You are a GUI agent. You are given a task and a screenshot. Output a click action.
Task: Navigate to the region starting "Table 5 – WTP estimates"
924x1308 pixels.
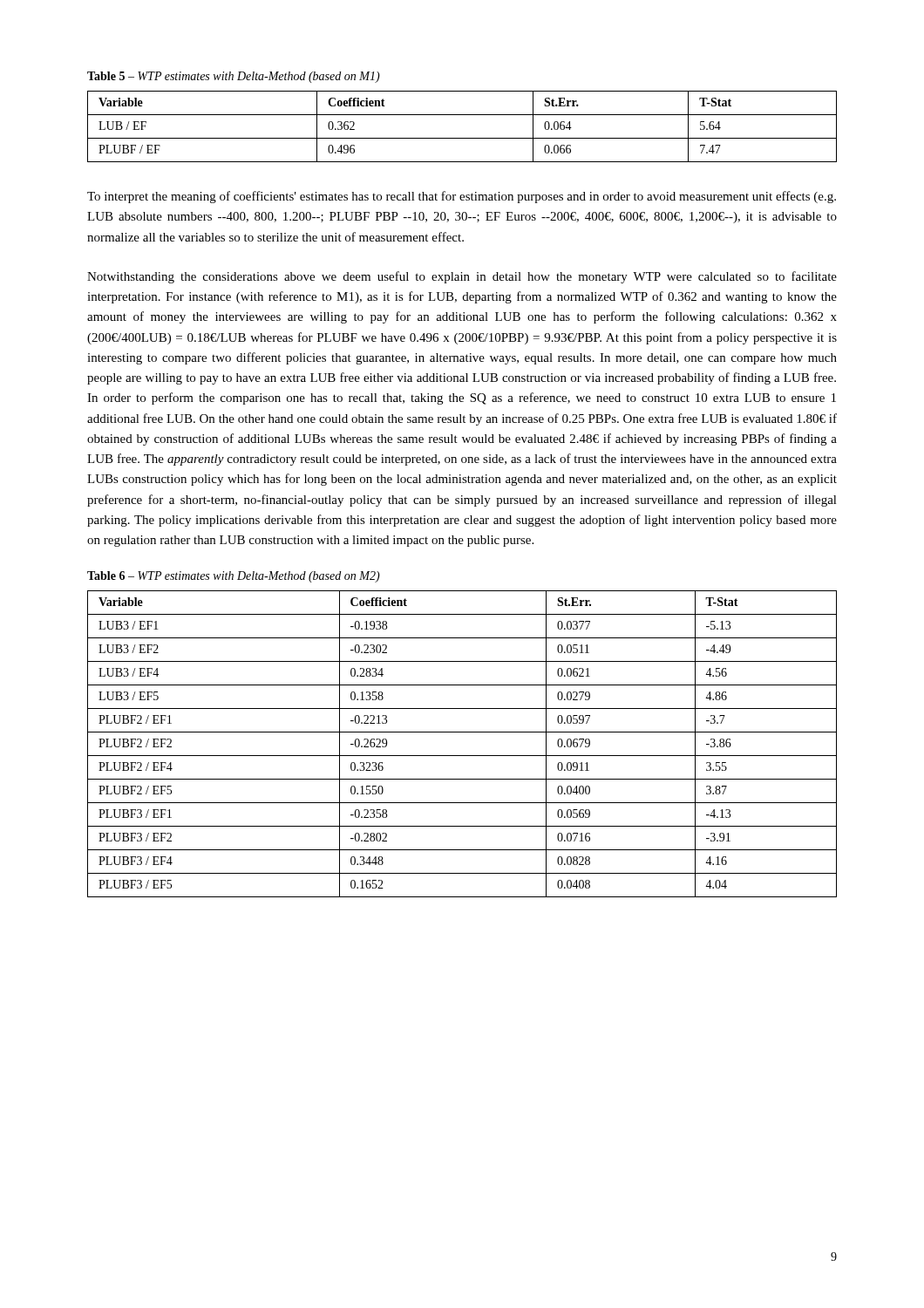[x=233, y=76]
